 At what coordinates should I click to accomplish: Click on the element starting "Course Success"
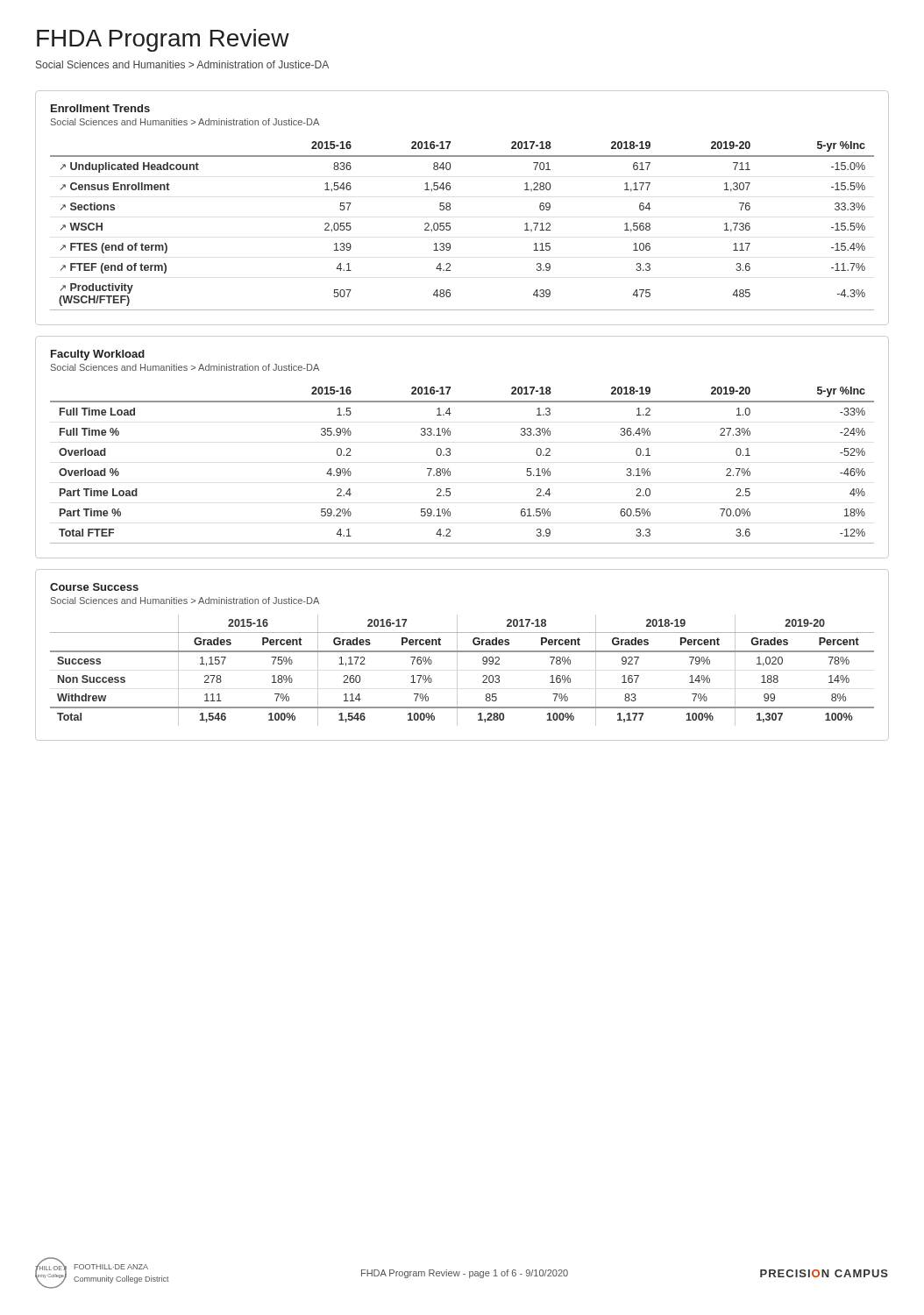point(94,587)
